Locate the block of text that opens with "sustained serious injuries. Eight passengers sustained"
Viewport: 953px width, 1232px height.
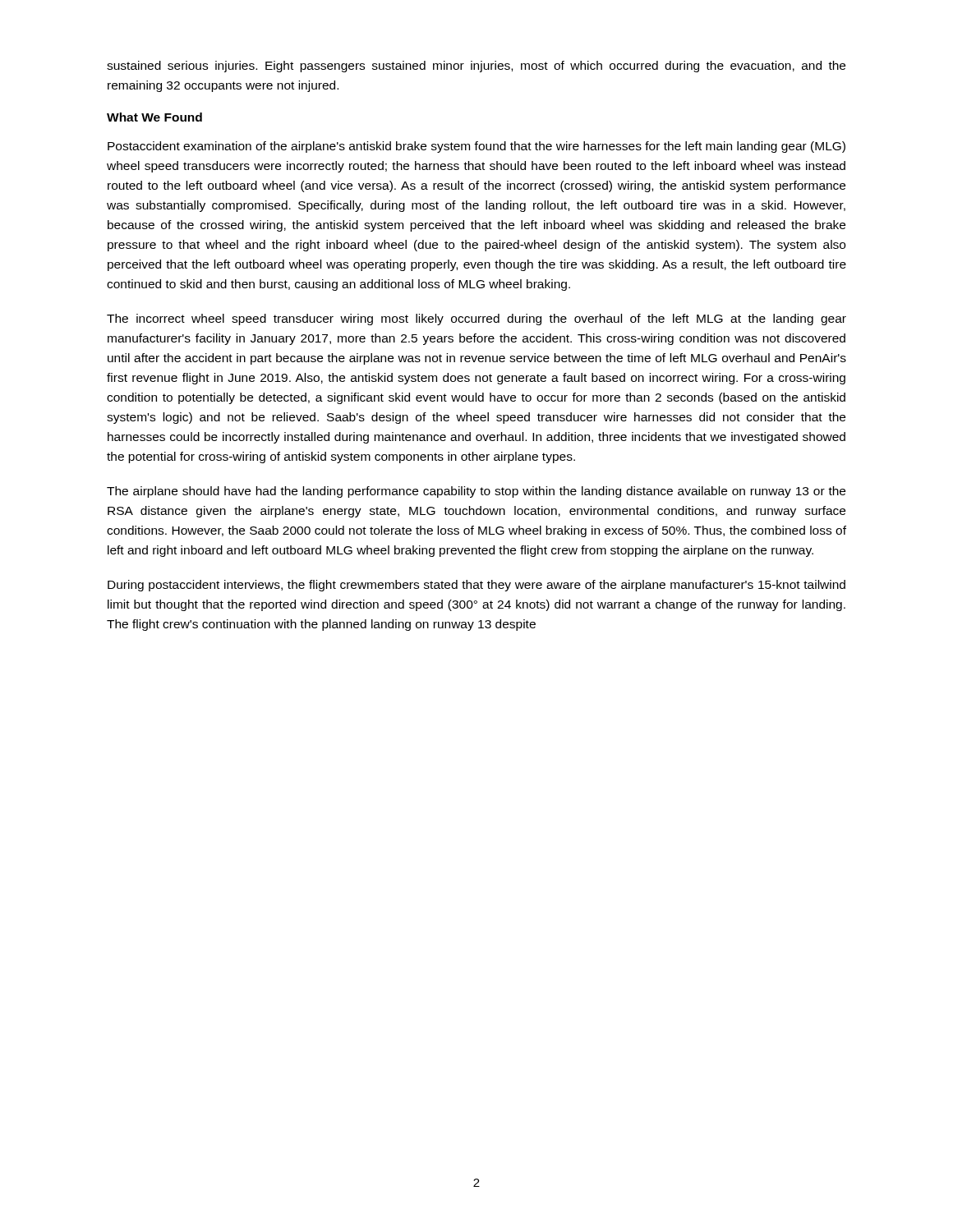(476, 75)
